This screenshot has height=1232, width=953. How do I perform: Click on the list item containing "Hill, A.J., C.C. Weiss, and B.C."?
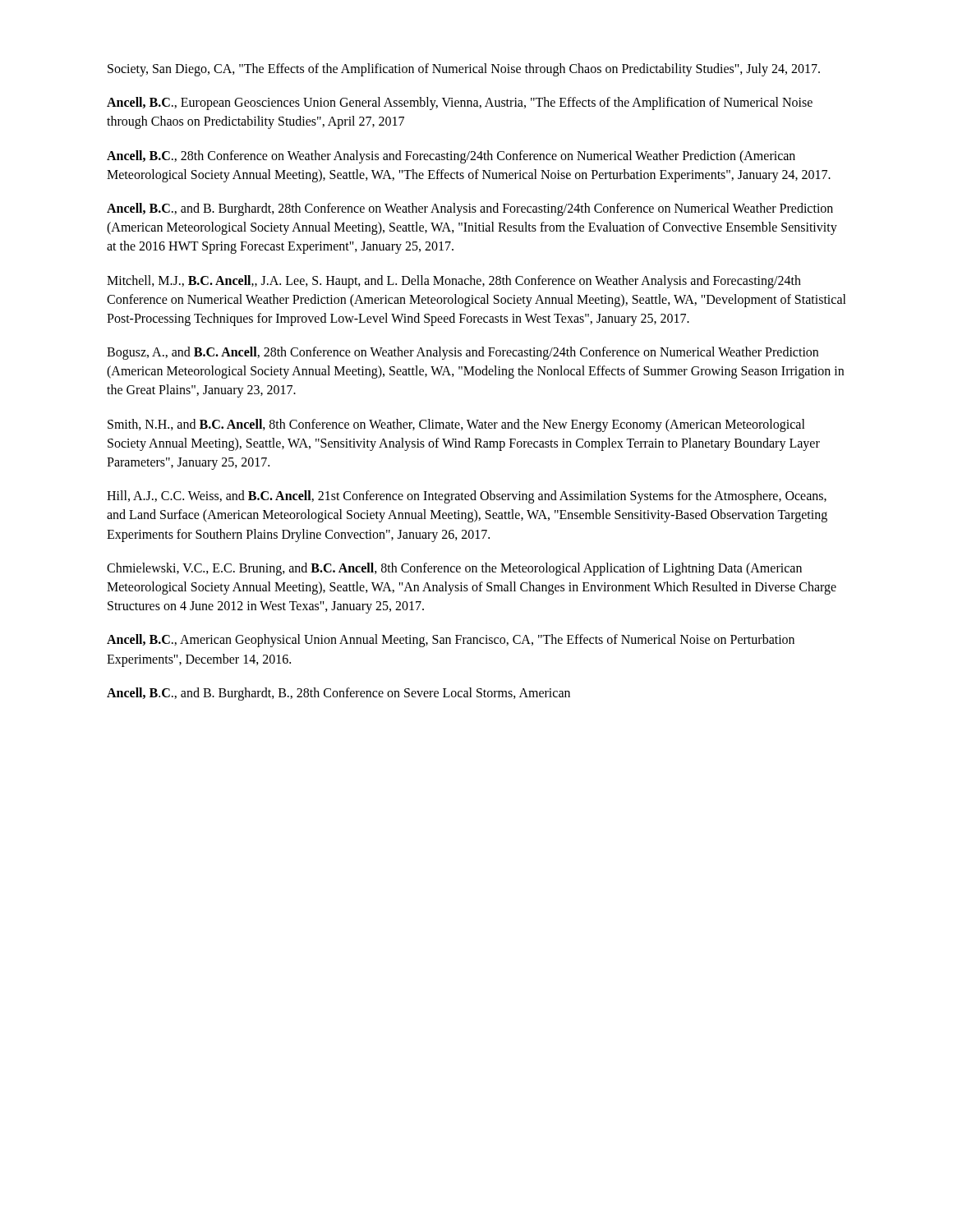(x=467, y=515)
